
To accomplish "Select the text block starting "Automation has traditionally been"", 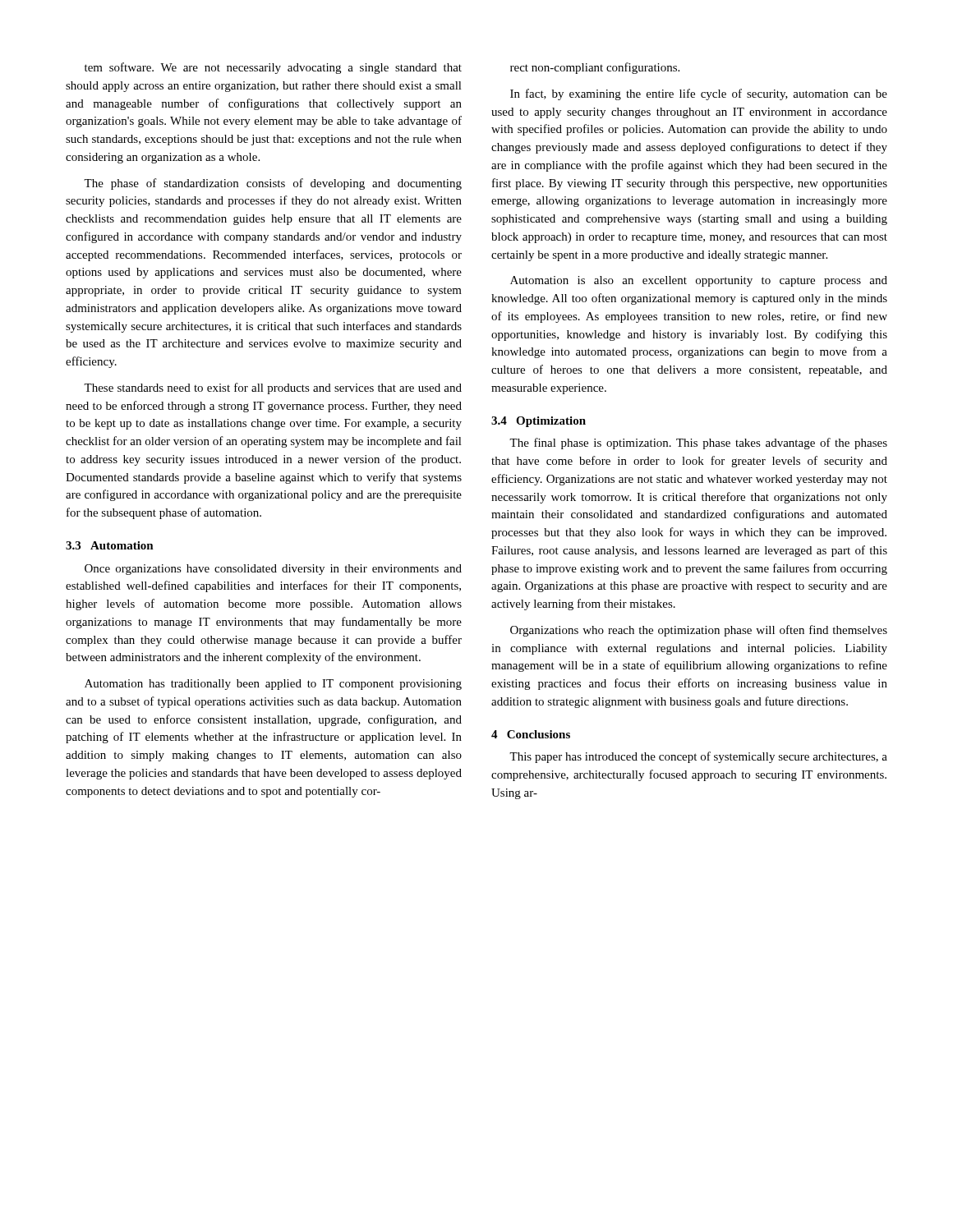I will [264, 738].
